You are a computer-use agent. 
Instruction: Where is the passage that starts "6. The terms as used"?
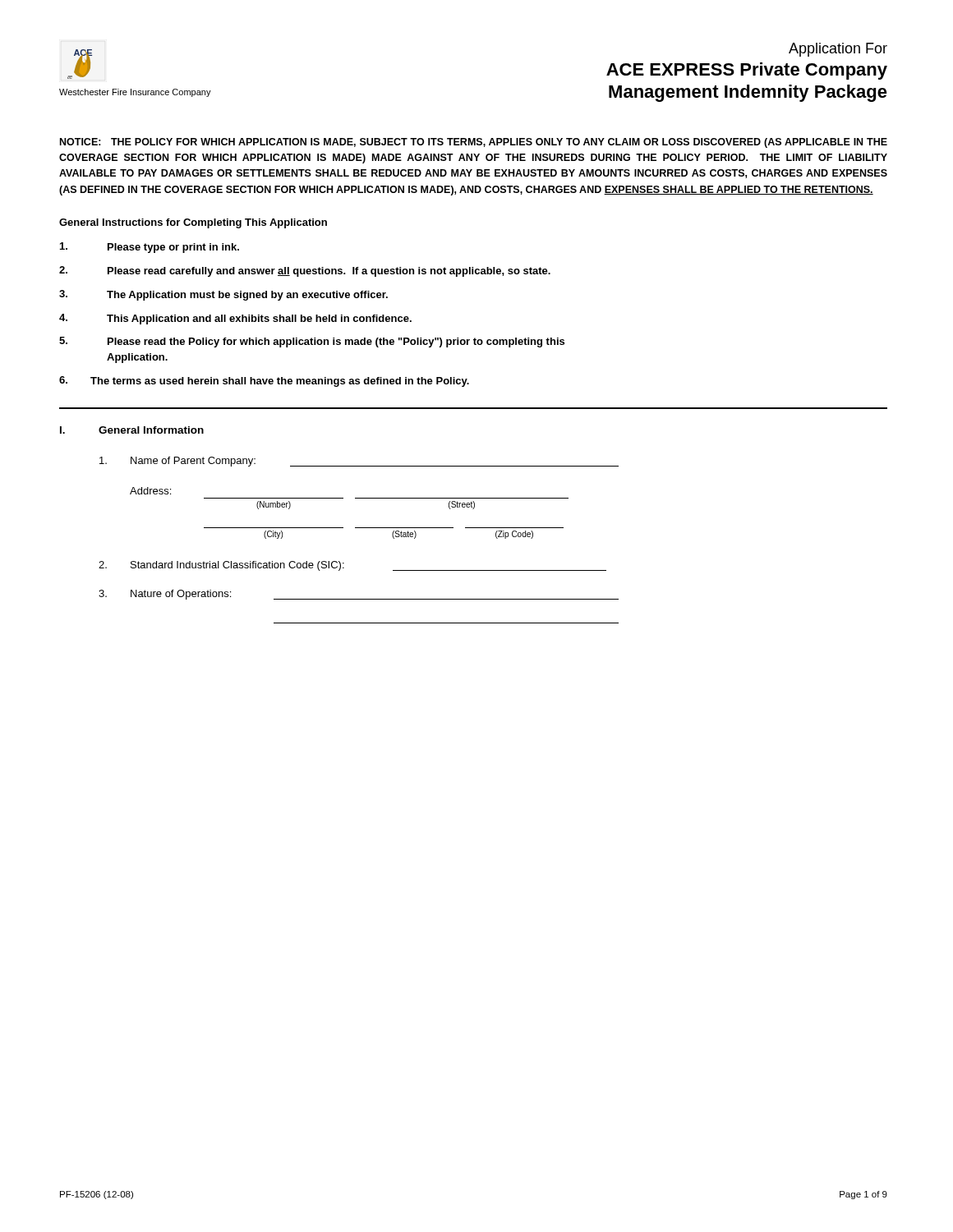pyautogui.click(x=473, y=381)
